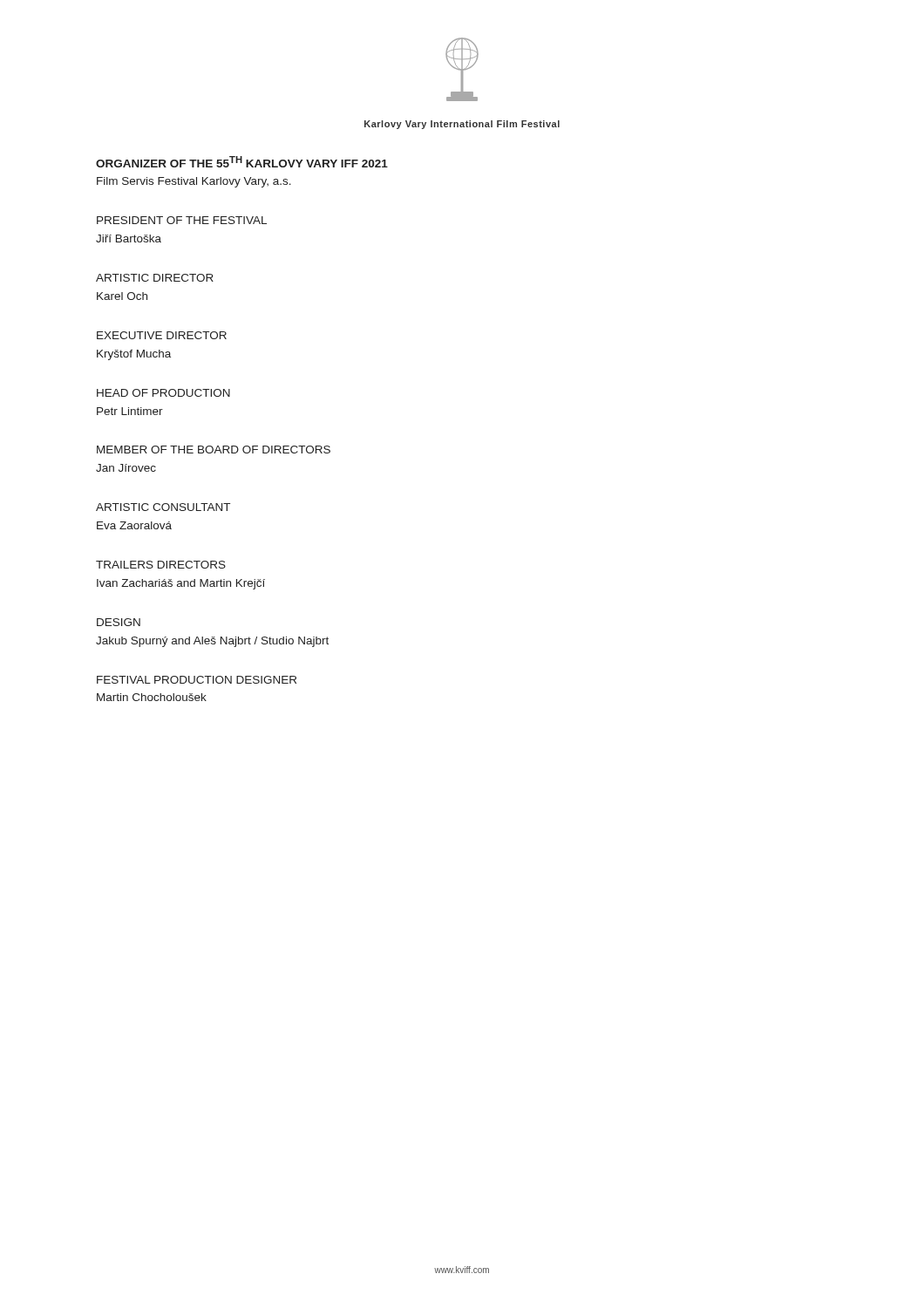Image resolution: width=924 pixels, height=1308 pixels.
Task: Select the text block starting "EXECUTIVE DIRECTOR Kryštof Mucha"
Action: [x=162, y=335]
